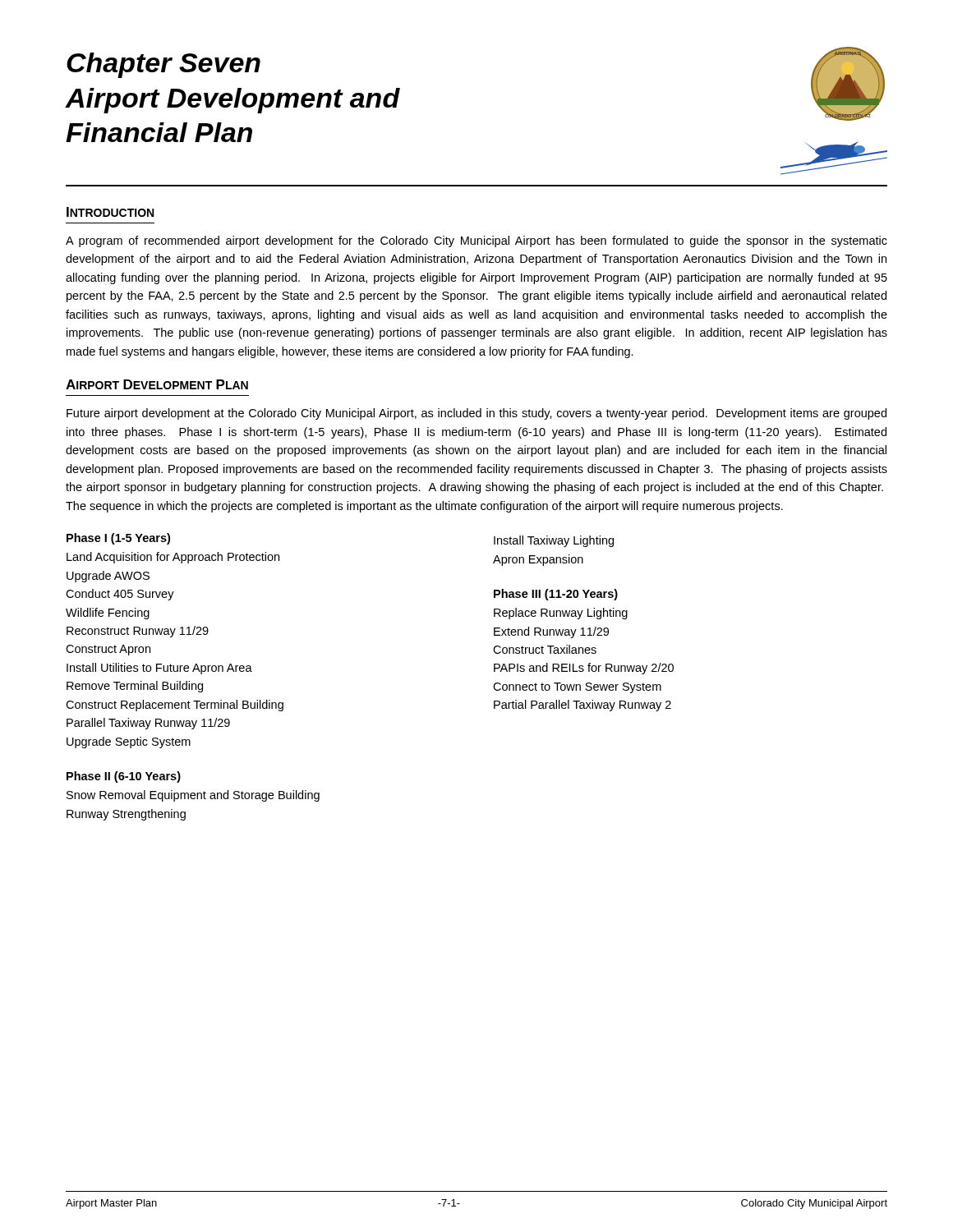Click on the region starting "A program of recommended airport development for the"
953x1232 pixels.
pos(476,296)
